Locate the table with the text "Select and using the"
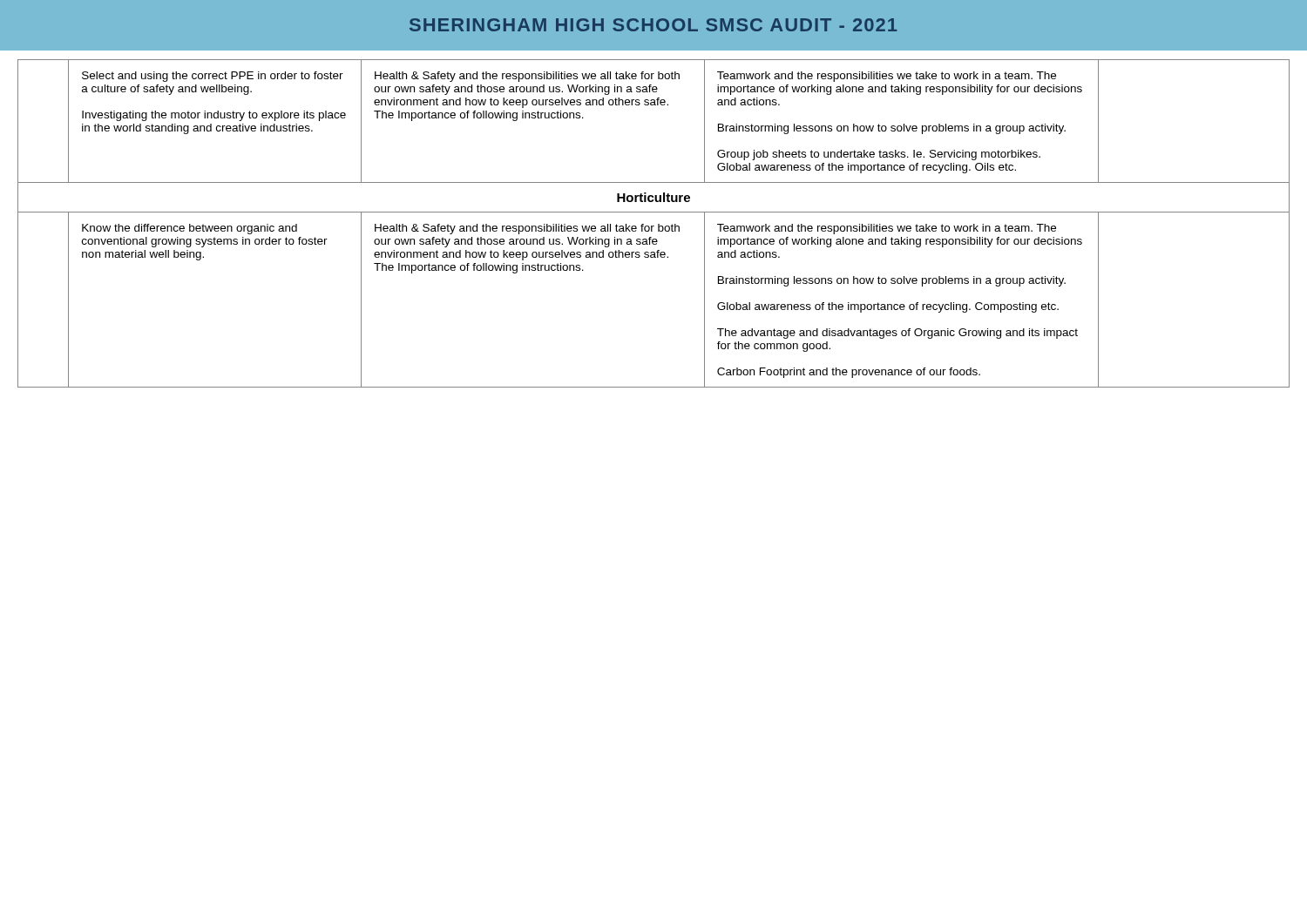1307x924 pixels. (654, 223)
